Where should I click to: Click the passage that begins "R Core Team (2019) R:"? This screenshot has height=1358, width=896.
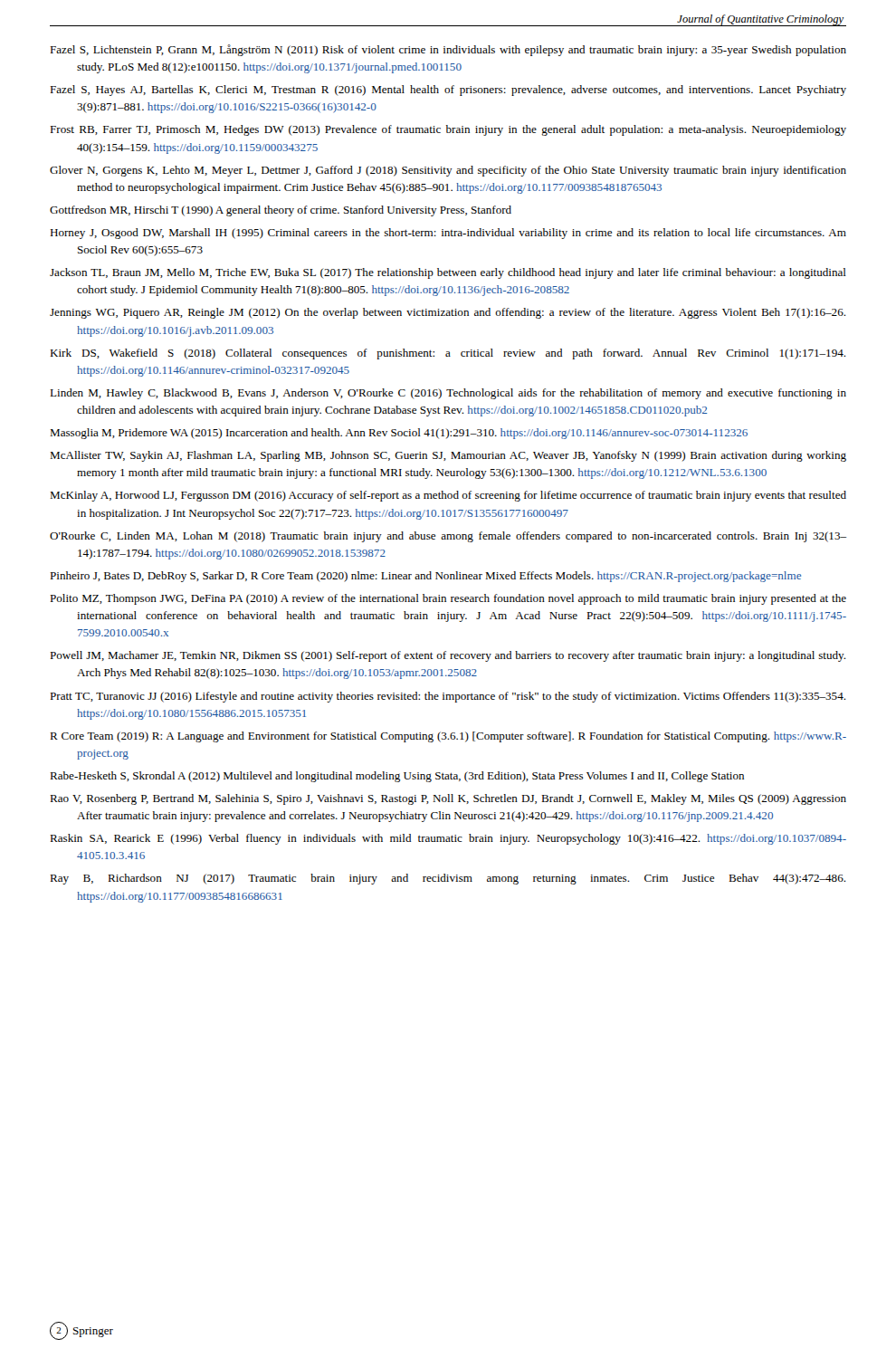(x=448, y=744)
